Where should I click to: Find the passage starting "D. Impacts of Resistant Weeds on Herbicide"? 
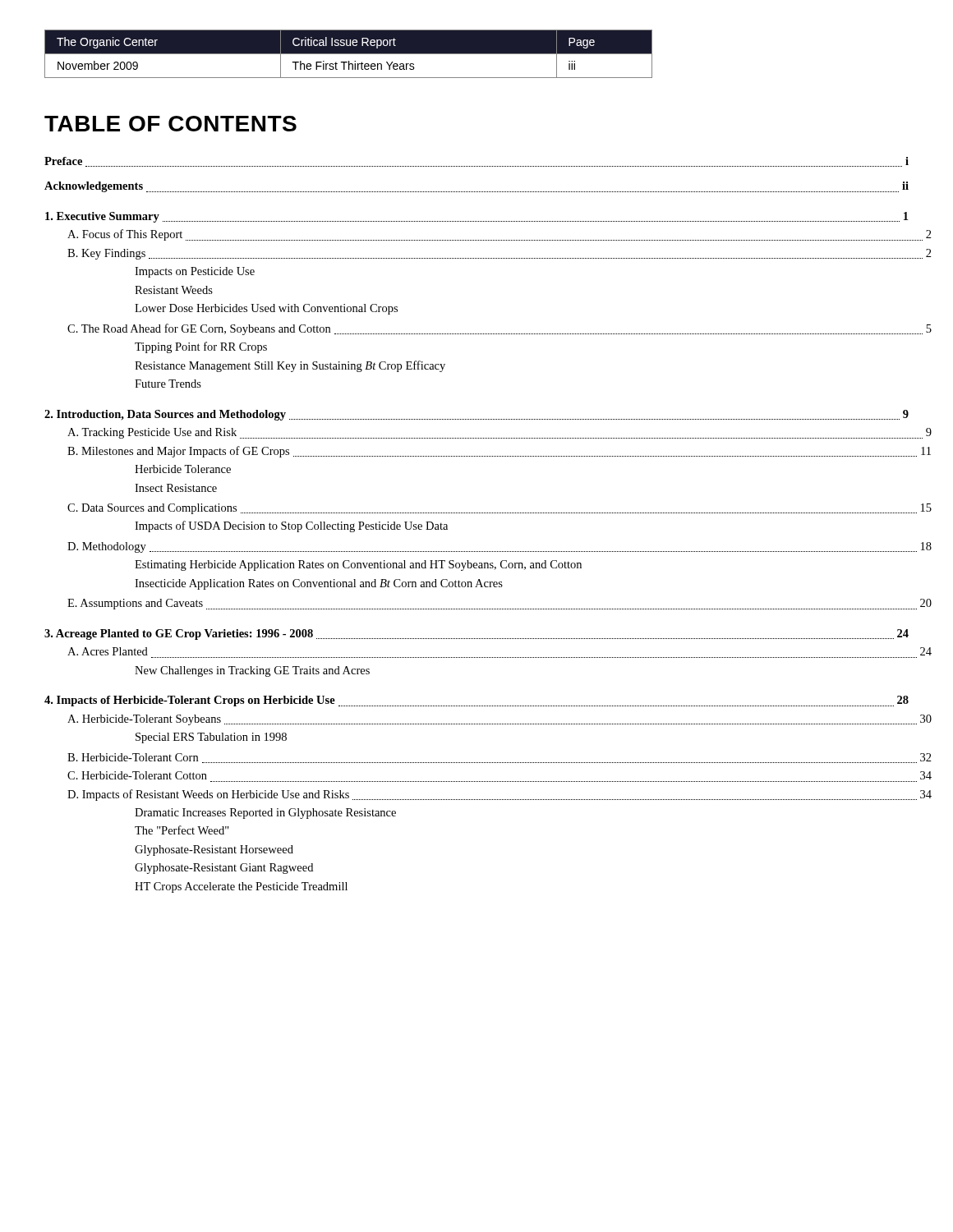click(x=500, y=794)
